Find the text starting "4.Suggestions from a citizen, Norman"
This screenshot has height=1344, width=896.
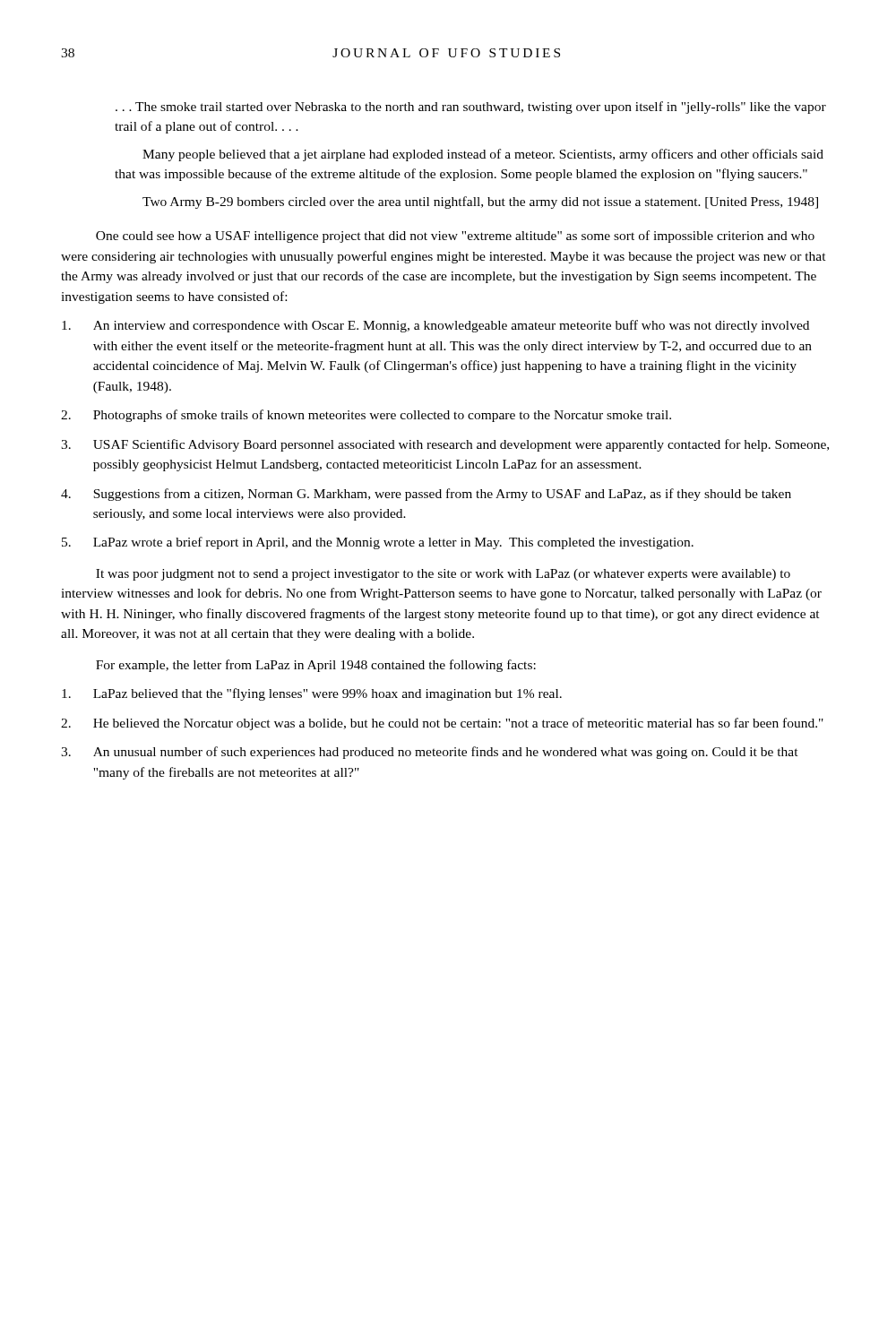426,502
